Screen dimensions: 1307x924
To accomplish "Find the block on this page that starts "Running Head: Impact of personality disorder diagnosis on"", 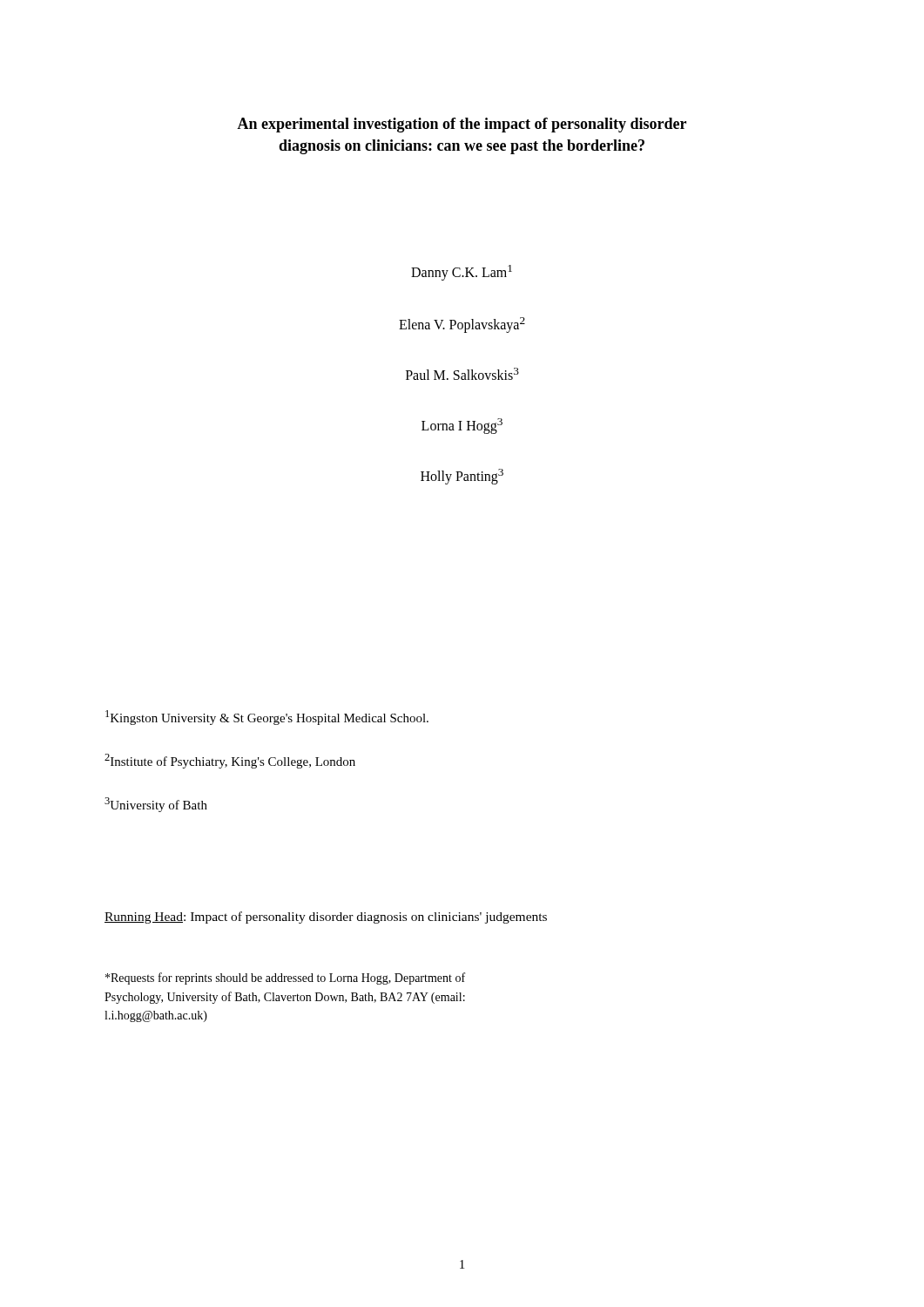I will pos(326,916).
